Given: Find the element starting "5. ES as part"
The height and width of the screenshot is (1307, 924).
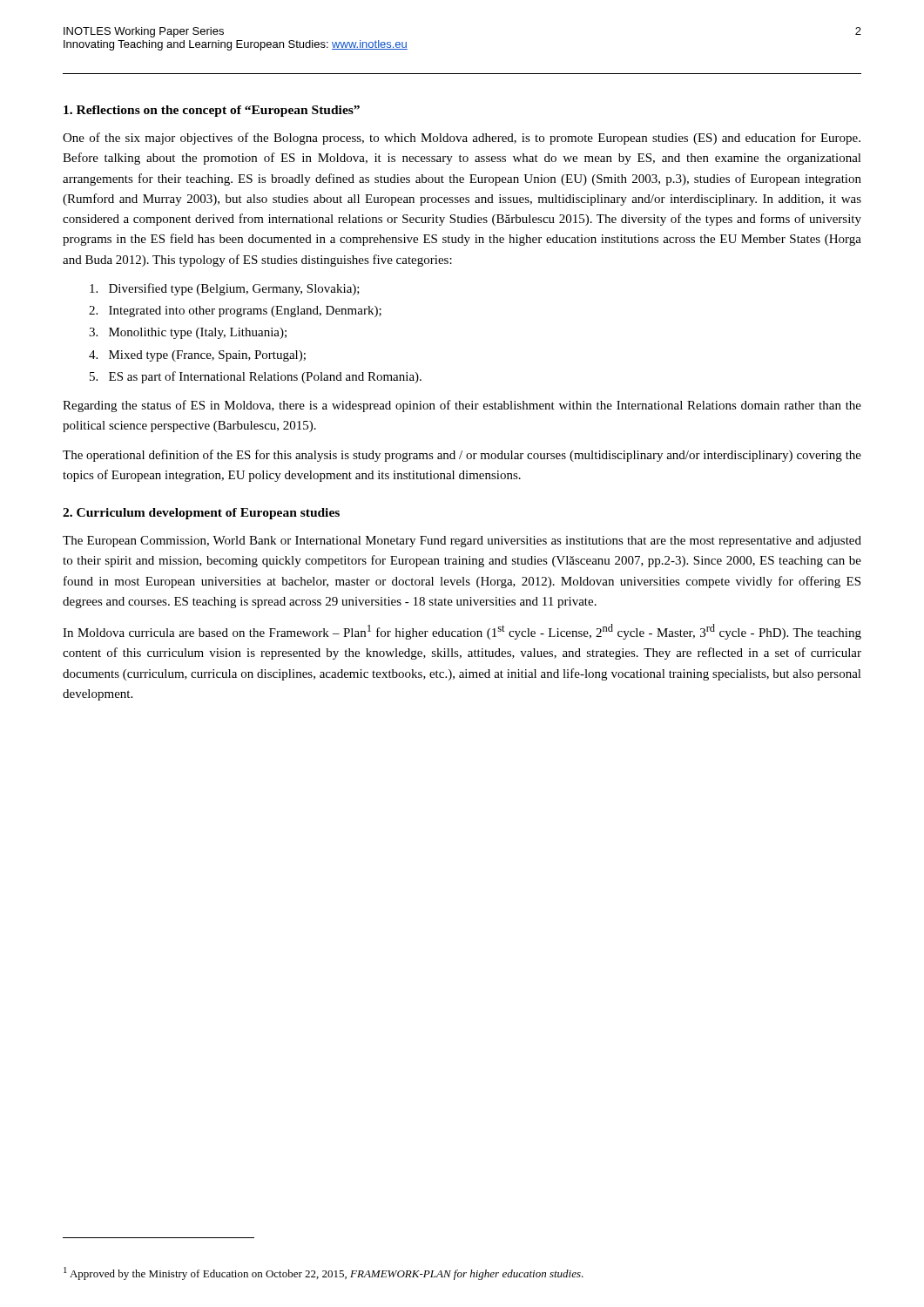Looking at the screenshot, I should (256, 376).
